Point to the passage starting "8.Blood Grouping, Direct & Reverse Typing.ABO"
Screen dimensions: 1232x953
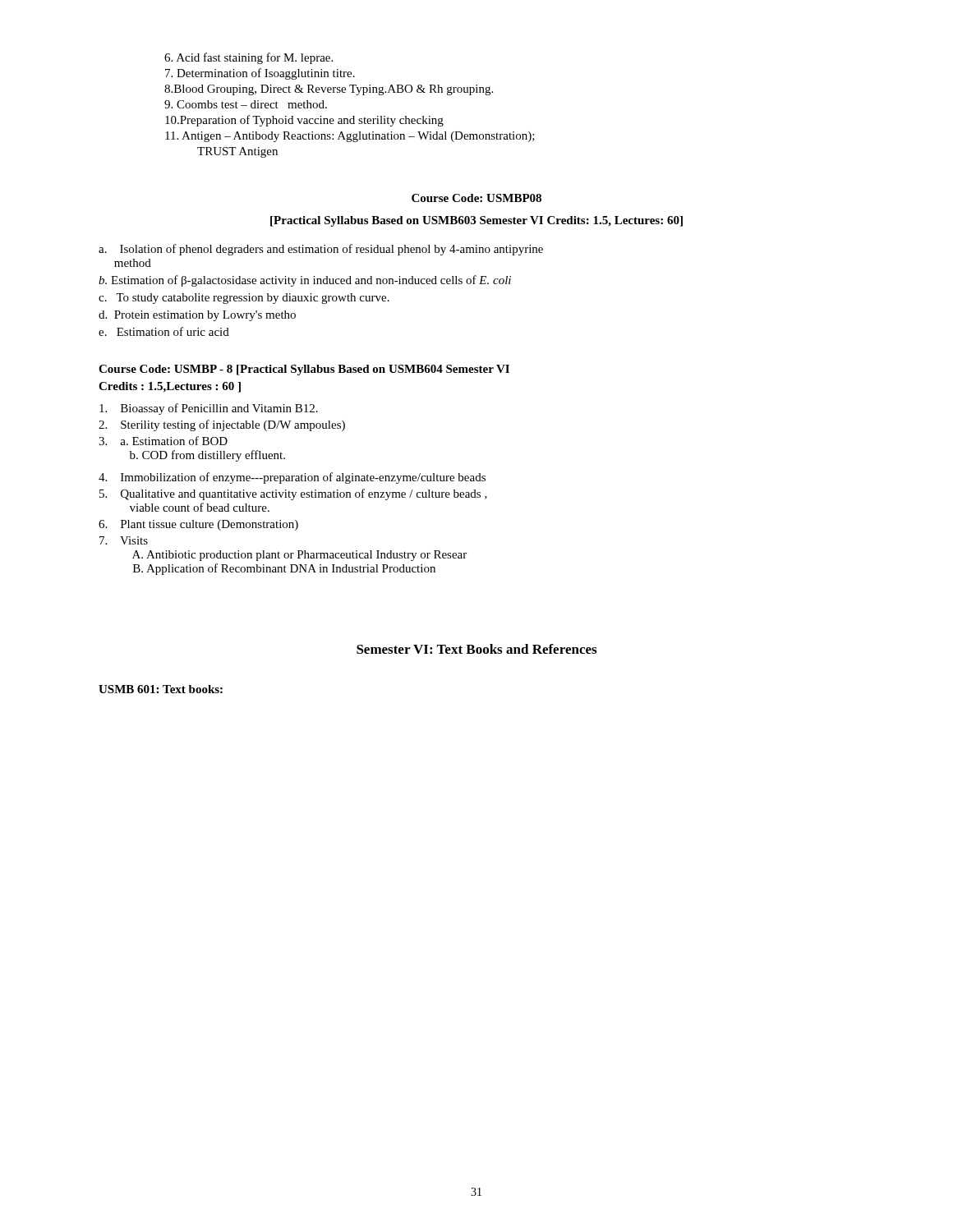[329, 89]
